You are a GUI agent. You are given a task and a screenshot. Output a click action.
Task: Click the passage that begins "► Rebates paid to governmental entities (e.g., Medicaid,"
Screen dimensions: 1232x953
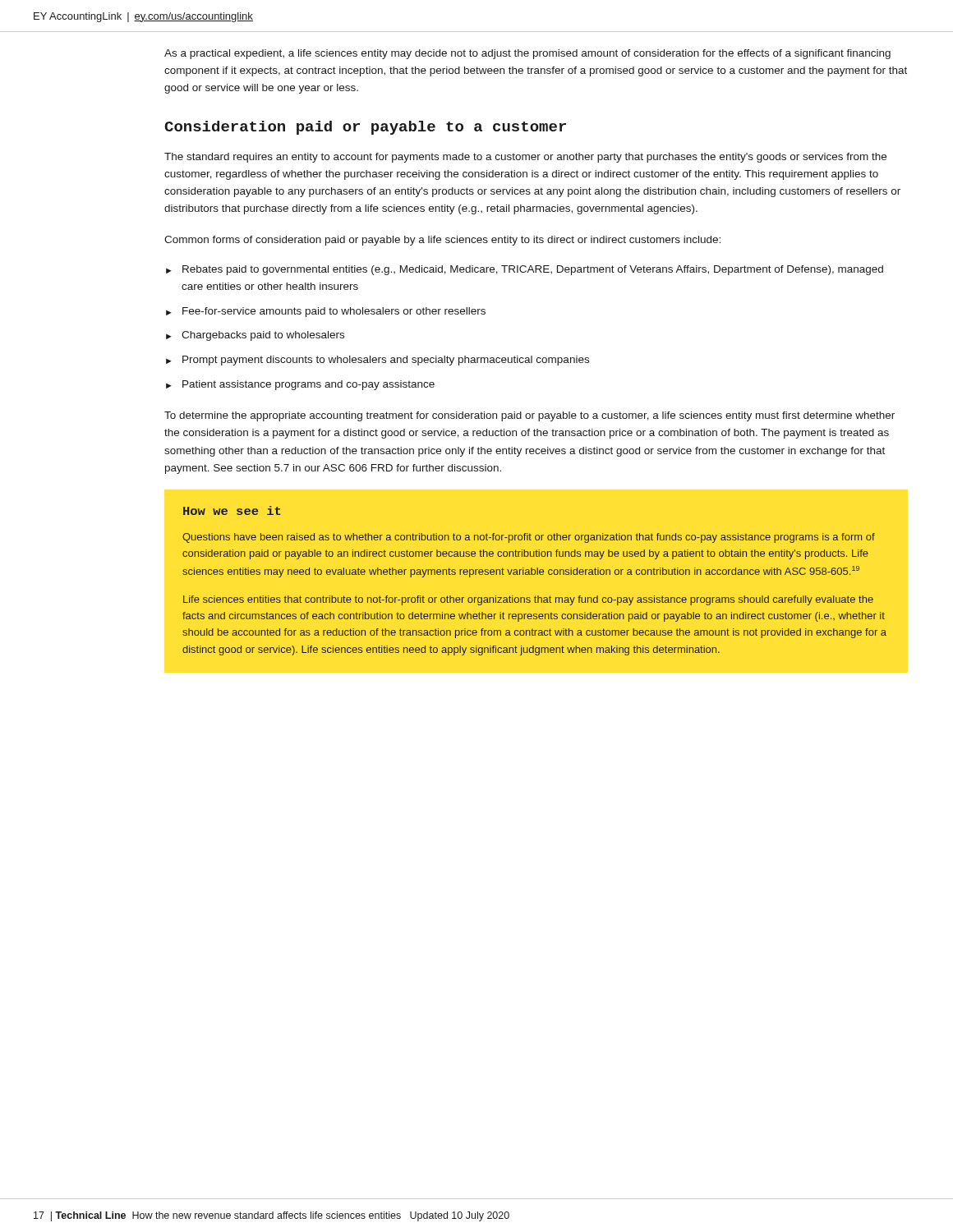[536, 278]
